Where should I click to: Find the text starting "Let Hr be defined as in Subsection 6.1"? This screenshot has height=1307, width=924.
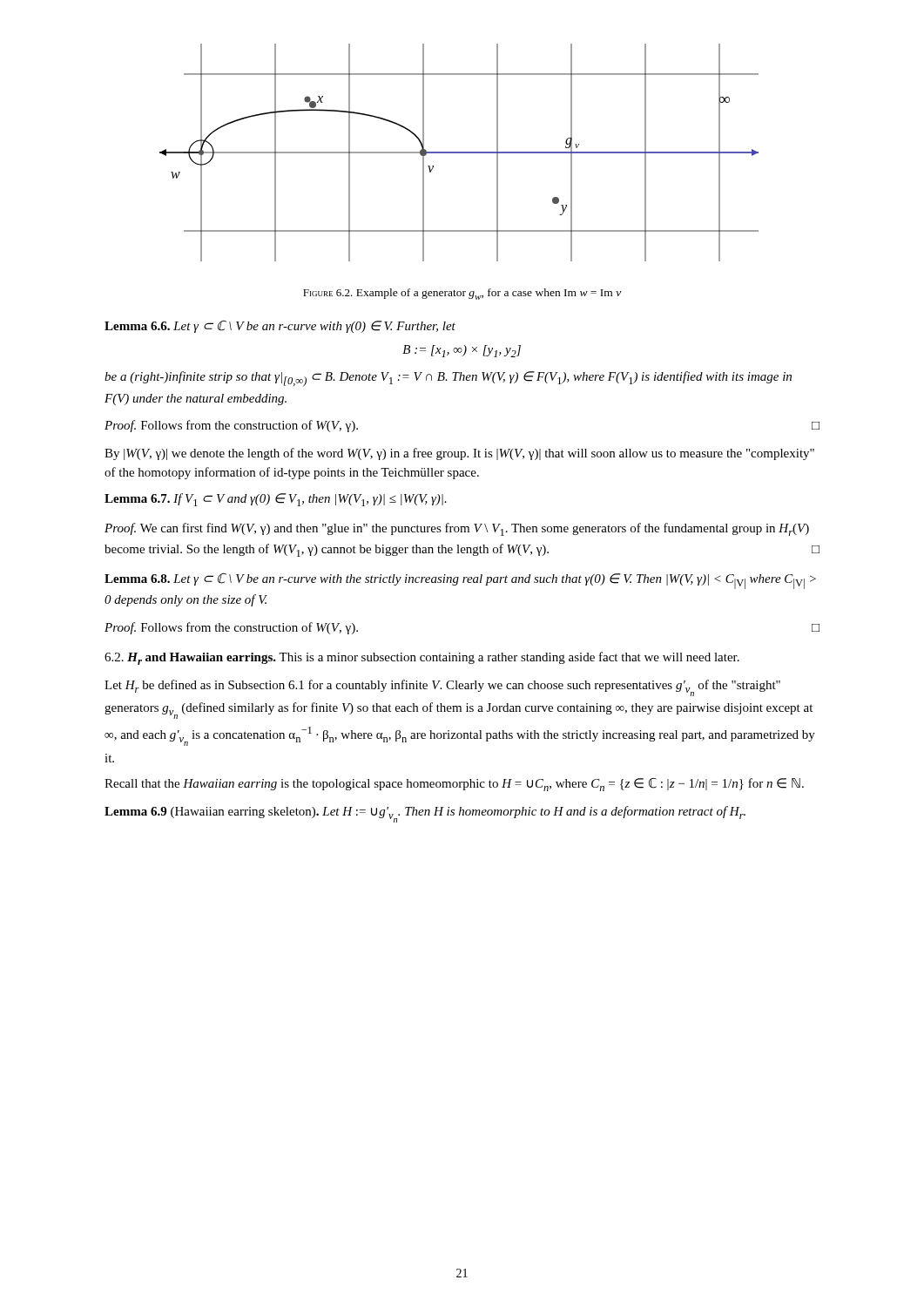click(462, 722)
